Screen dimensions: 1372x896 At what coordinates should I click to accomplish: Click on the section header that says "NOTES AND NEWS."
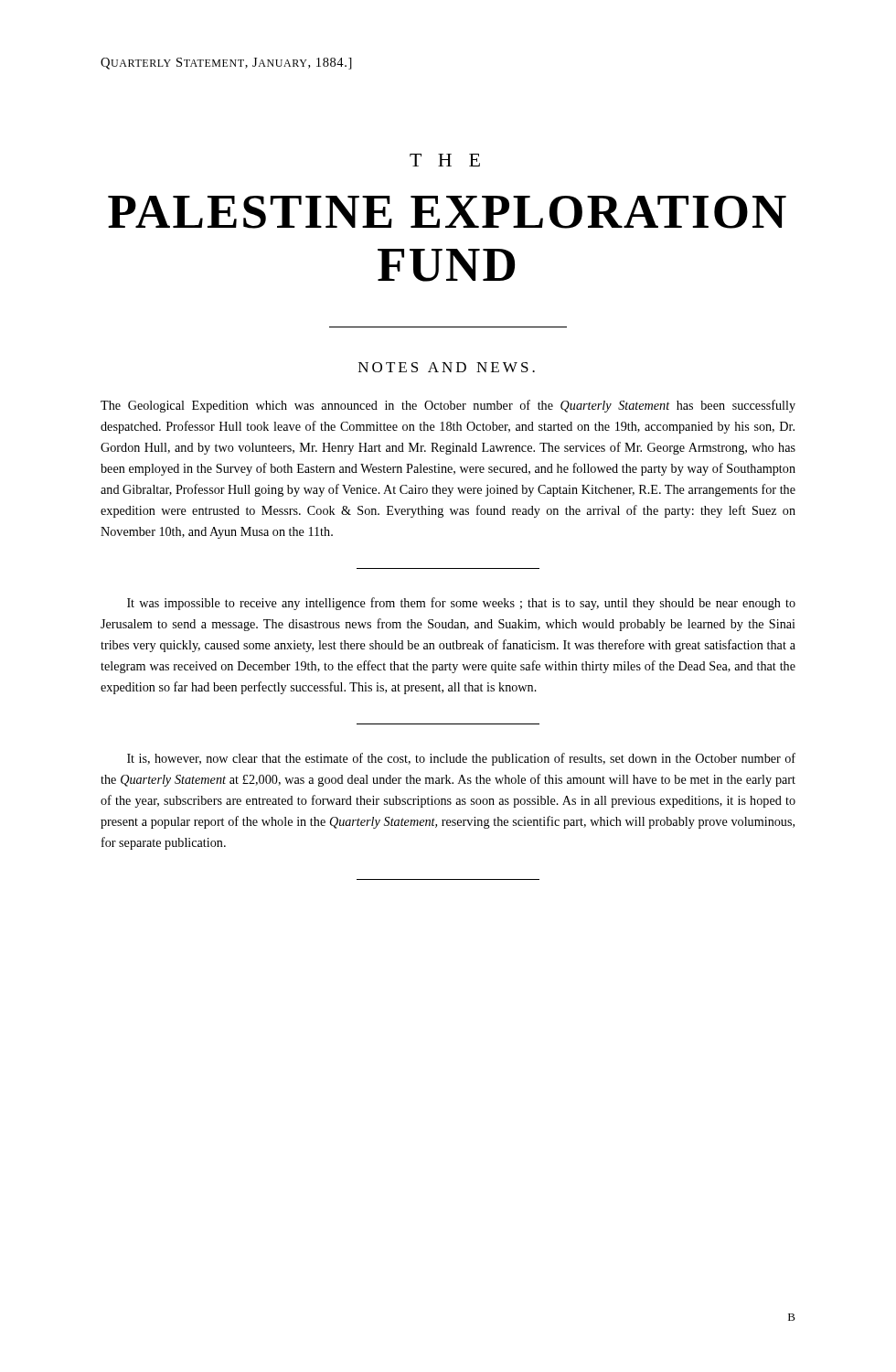(448, 367)
